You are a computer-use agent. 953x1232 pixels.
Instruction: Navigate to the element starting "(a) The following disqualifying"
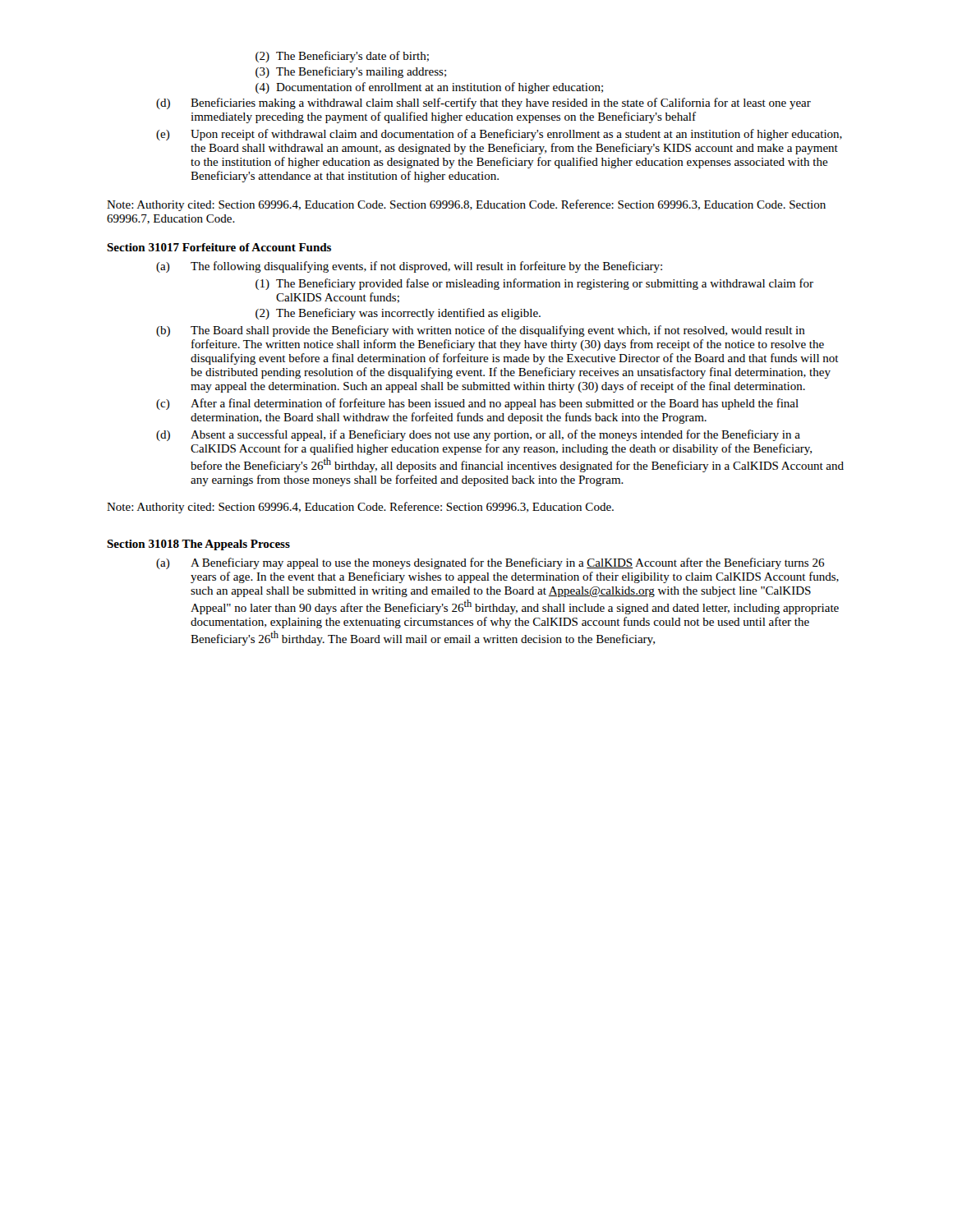501,267
